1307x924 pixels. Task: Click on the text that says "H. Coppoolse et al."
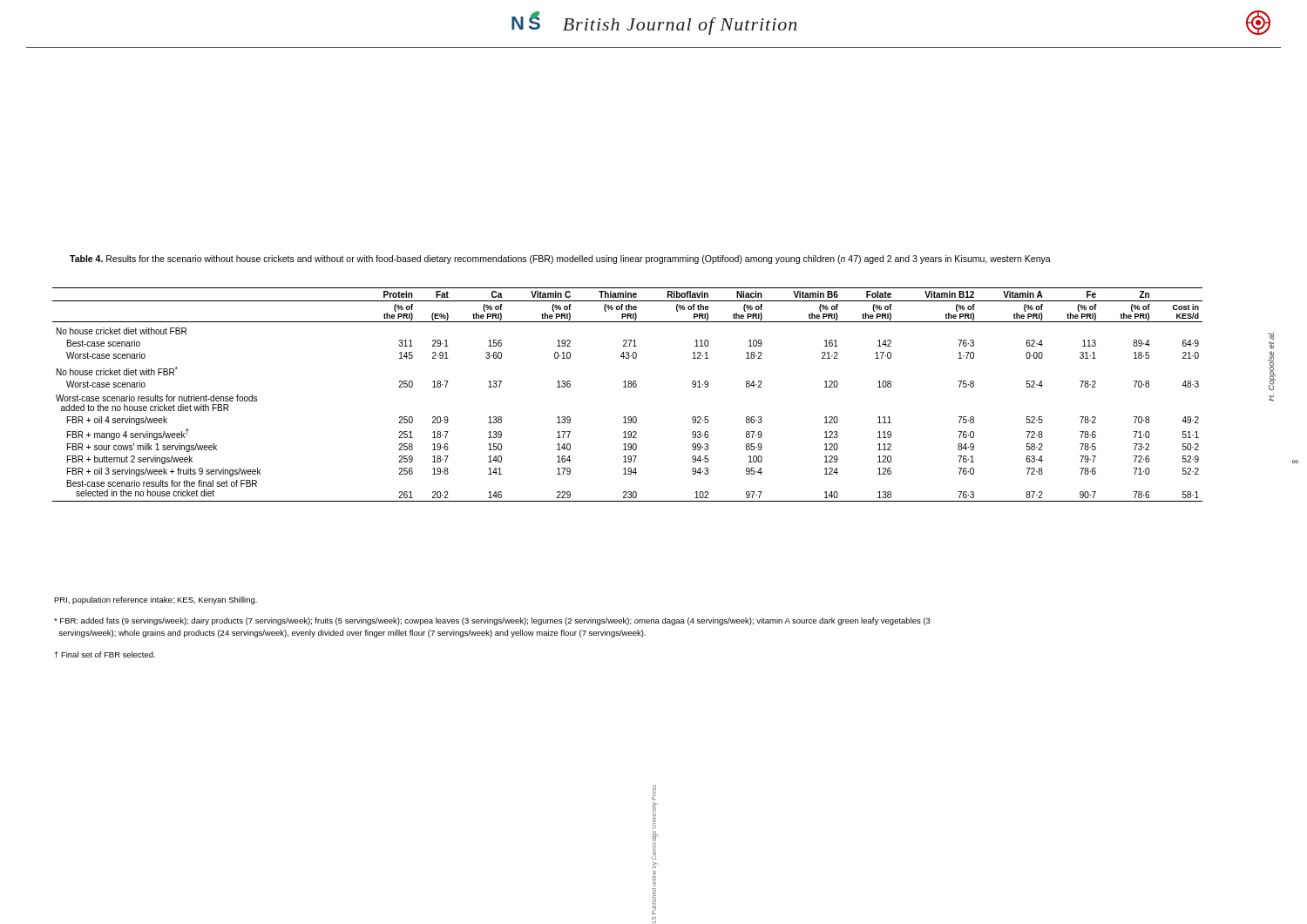tap(1271, 366)
